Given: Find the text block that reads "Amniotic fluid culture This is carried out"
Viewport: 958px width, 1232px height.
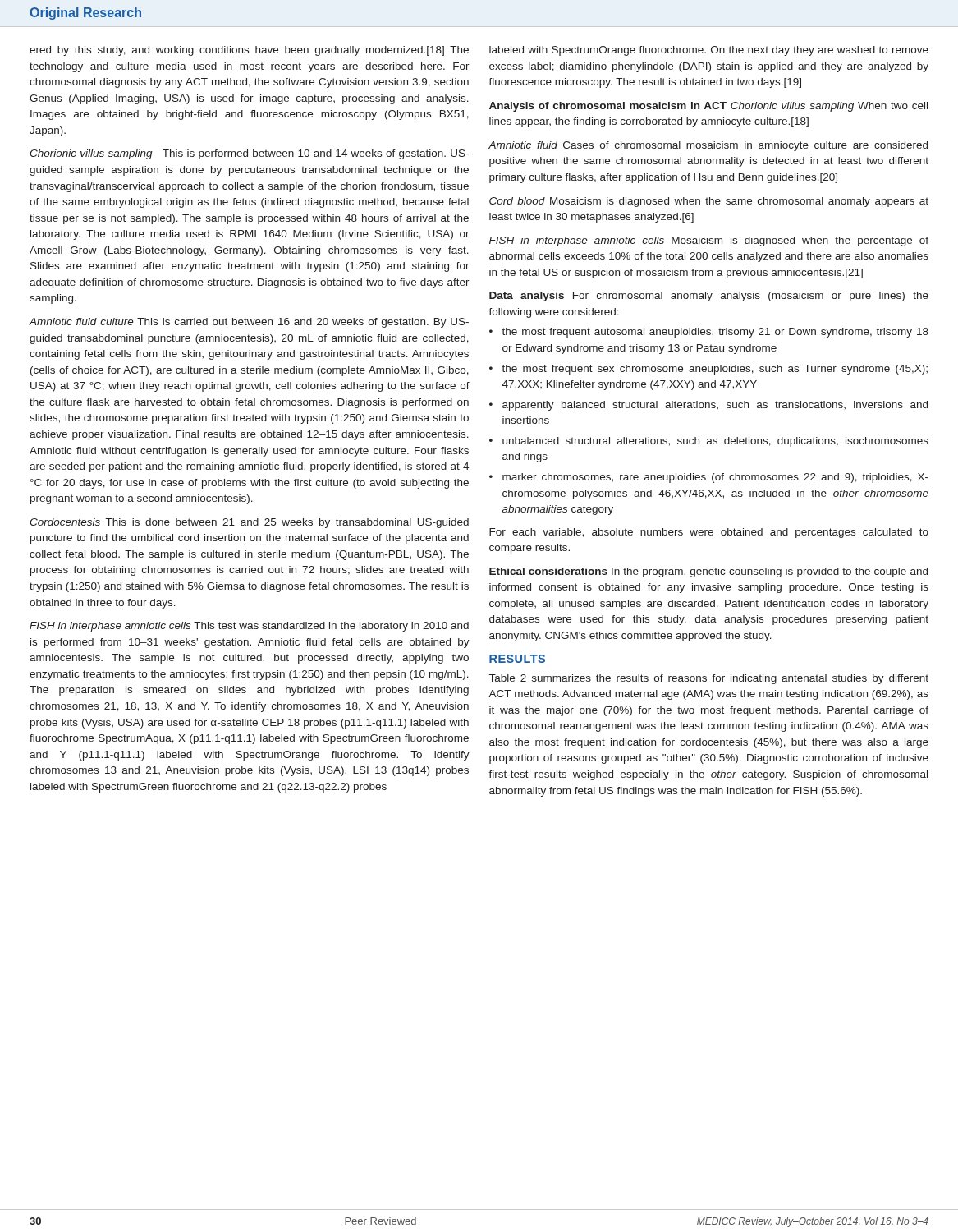Looking at the screenshot, I should (x=249, y=410).
